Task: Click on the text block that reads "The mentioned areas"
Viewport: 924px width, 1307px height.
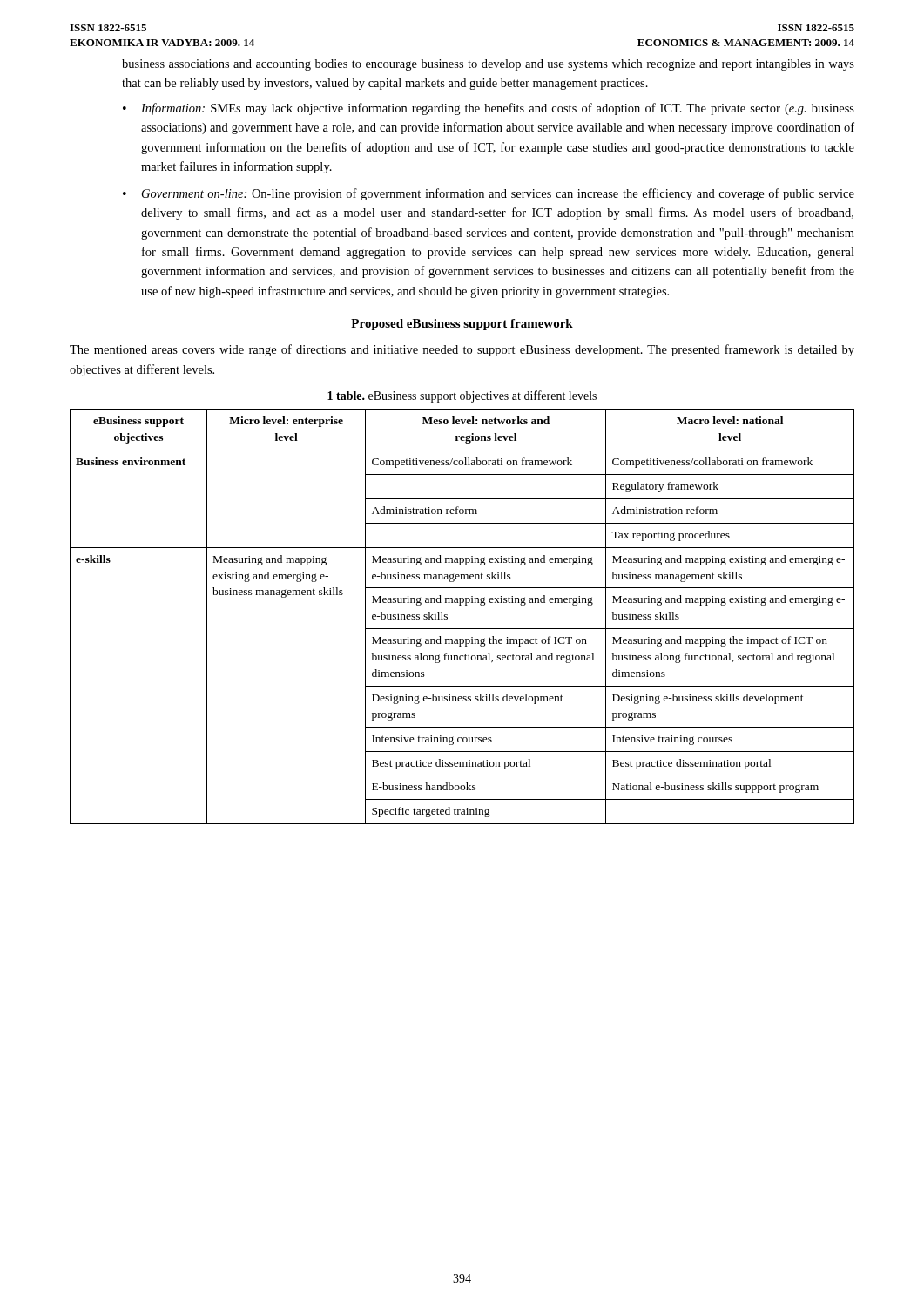Action: [x=462, y=360]
